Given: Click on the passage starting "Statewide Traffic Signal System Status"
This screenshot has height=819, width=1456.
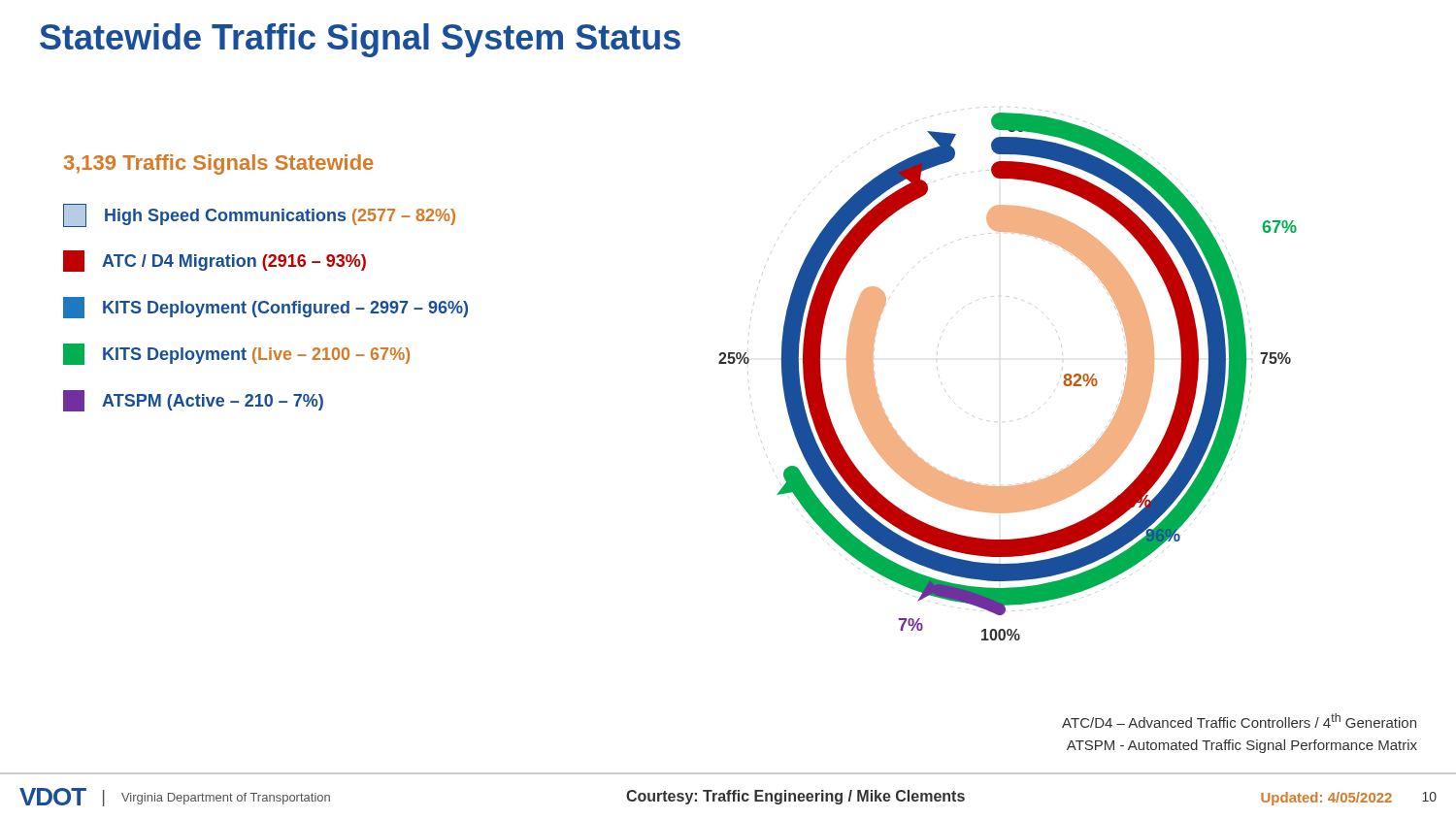Looking at the screenshot, I should point(360,37).
